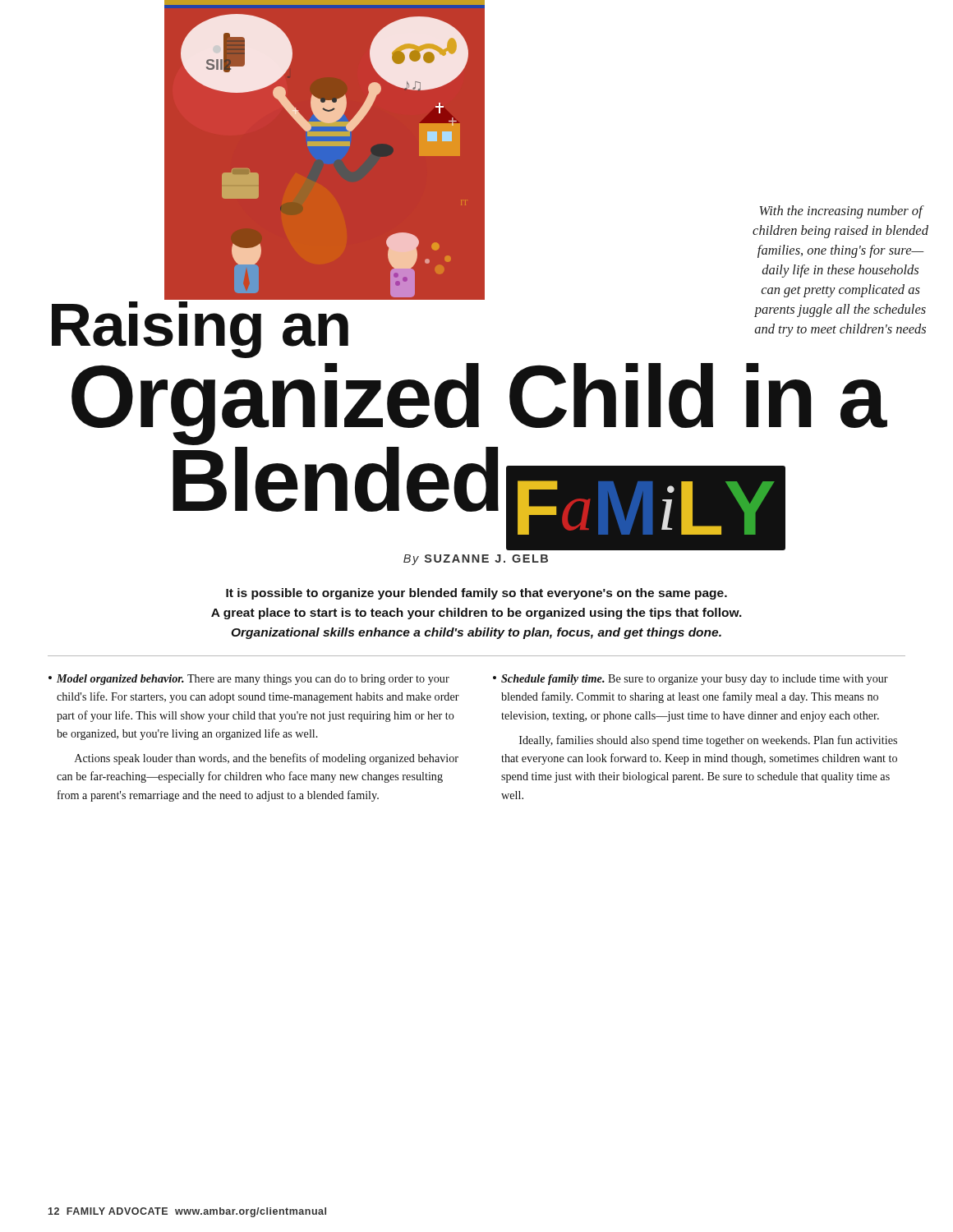The image size is (953, 1232).
Task: Locate the illustration
Action: [324, 154]
